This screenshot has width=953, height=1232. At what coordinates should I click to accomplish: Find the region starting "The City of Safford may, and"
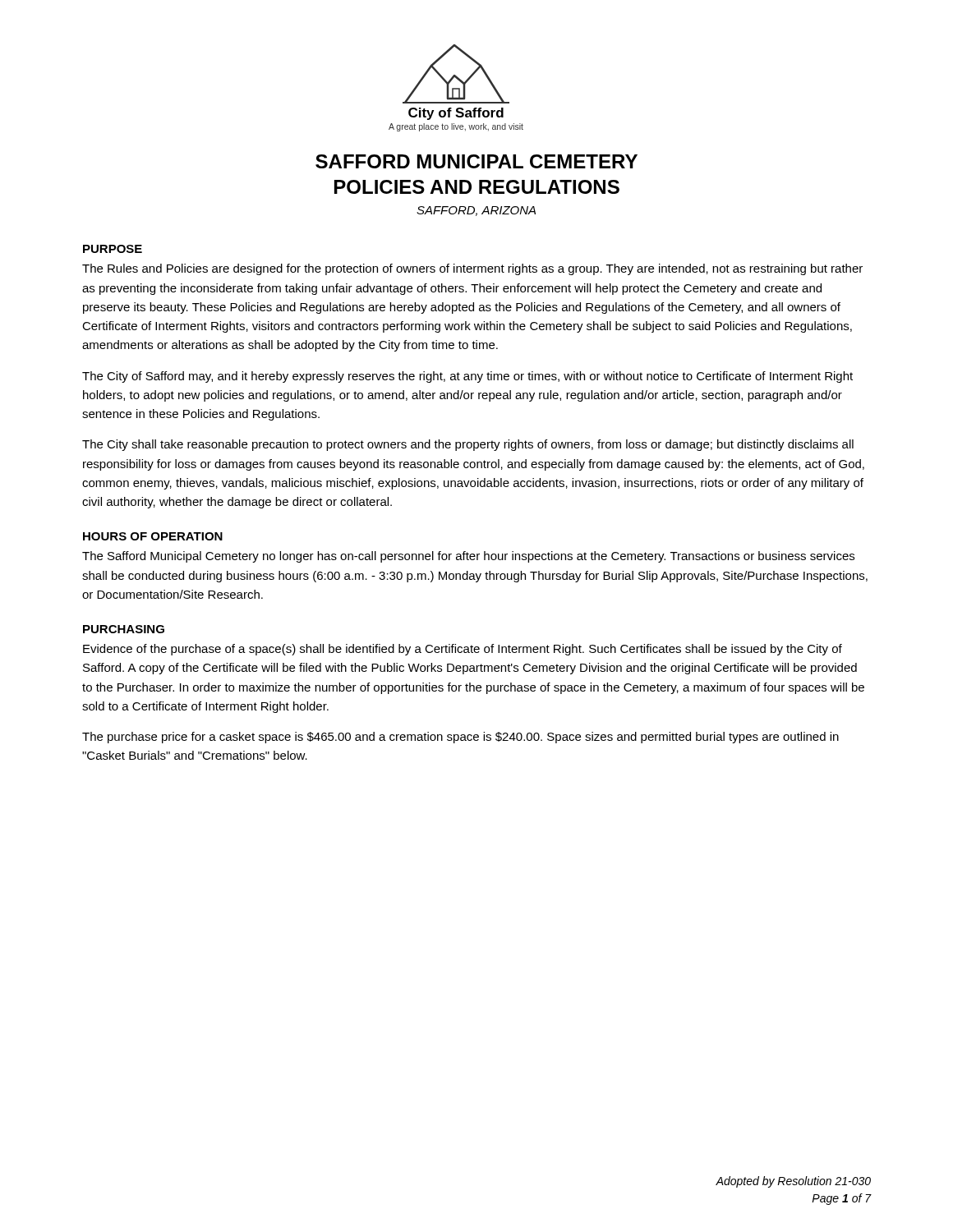coord(468,395)
